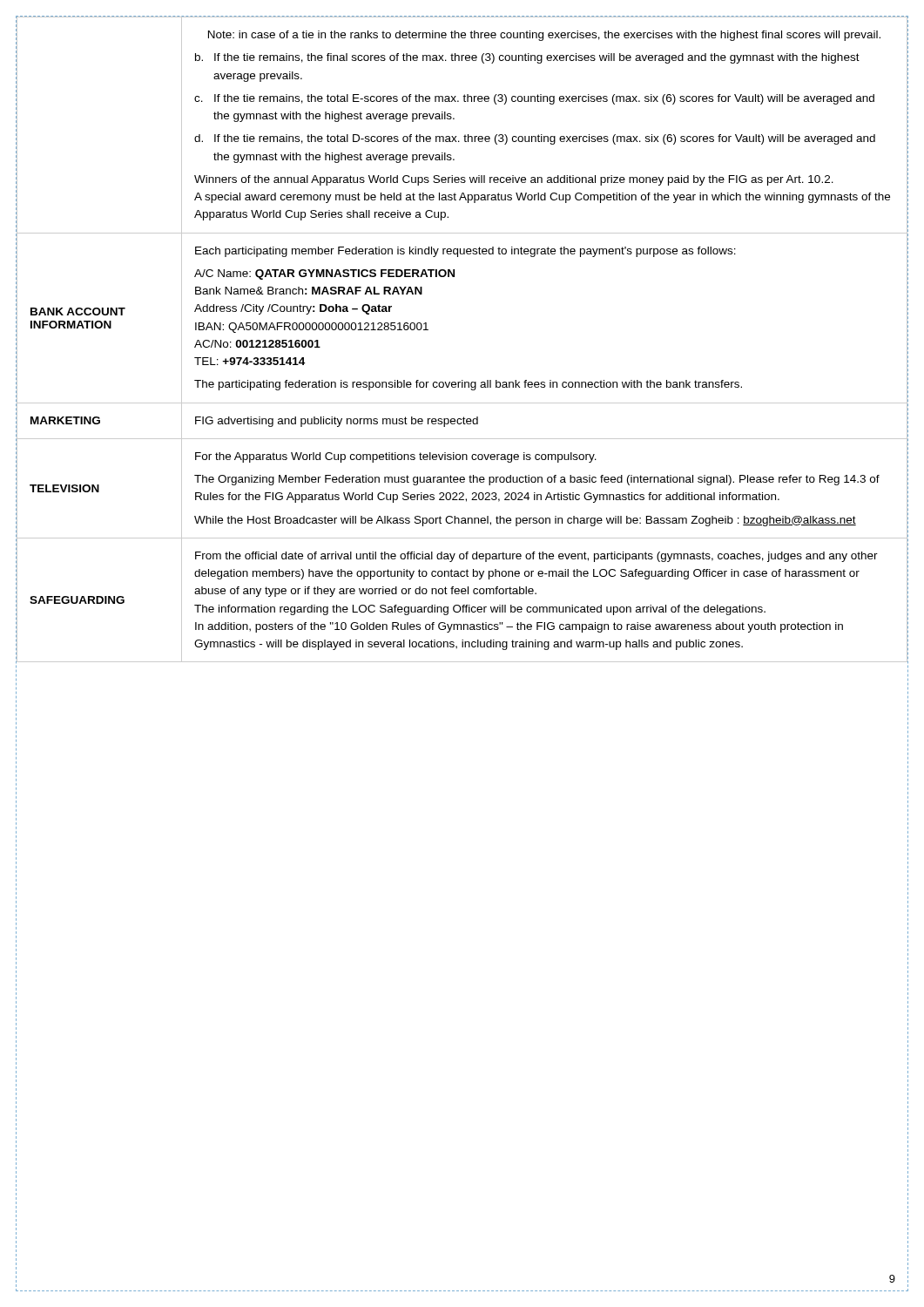Viewport: 924px width, 1307px height.
Task: Find the block on this page that starts "The Organizing Member"
Action: (x=537, y=488)
